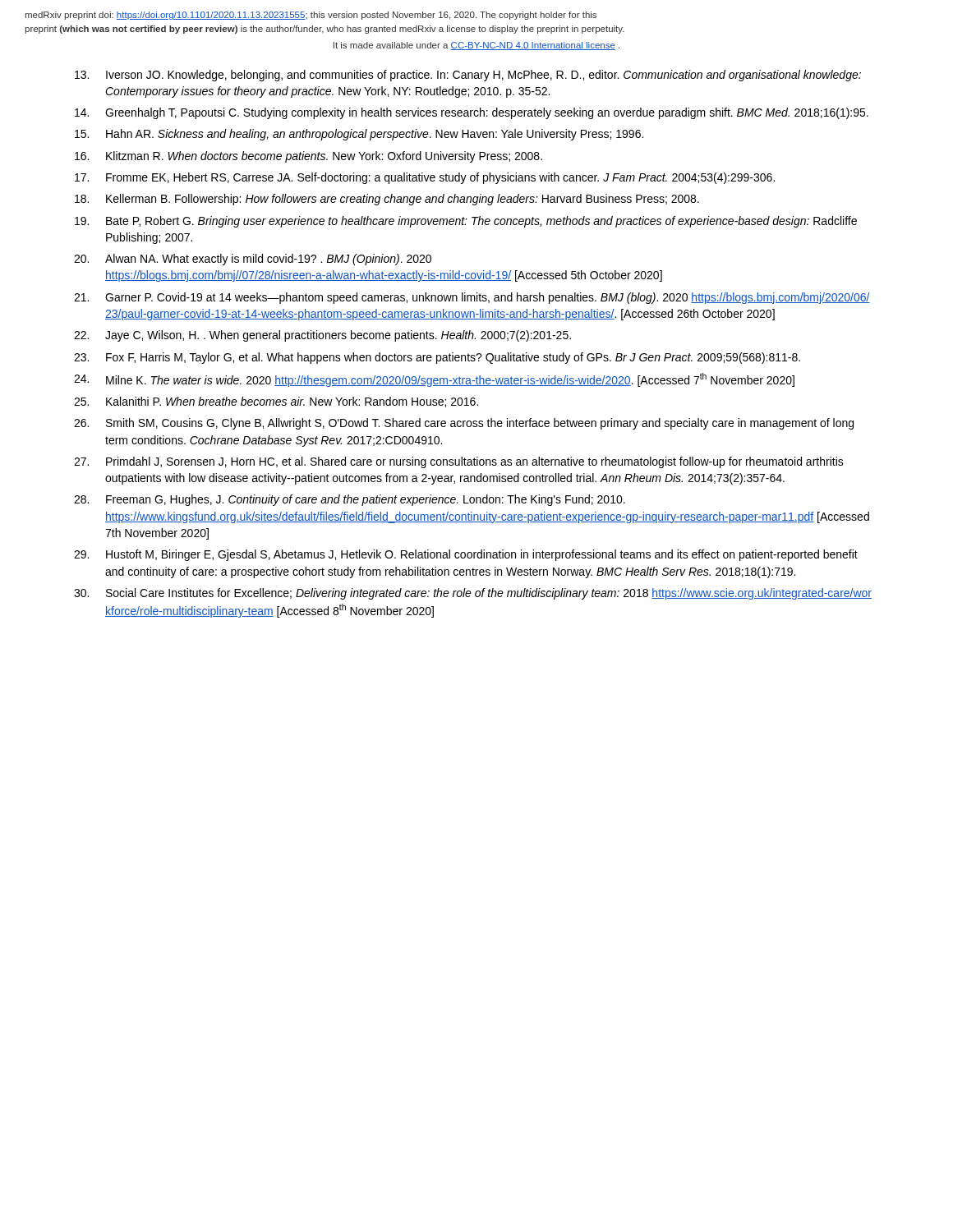
Task: Find the block starting "17.Fromme EK, Hebert RS, Carrese"
Action: tap(475, 178)
